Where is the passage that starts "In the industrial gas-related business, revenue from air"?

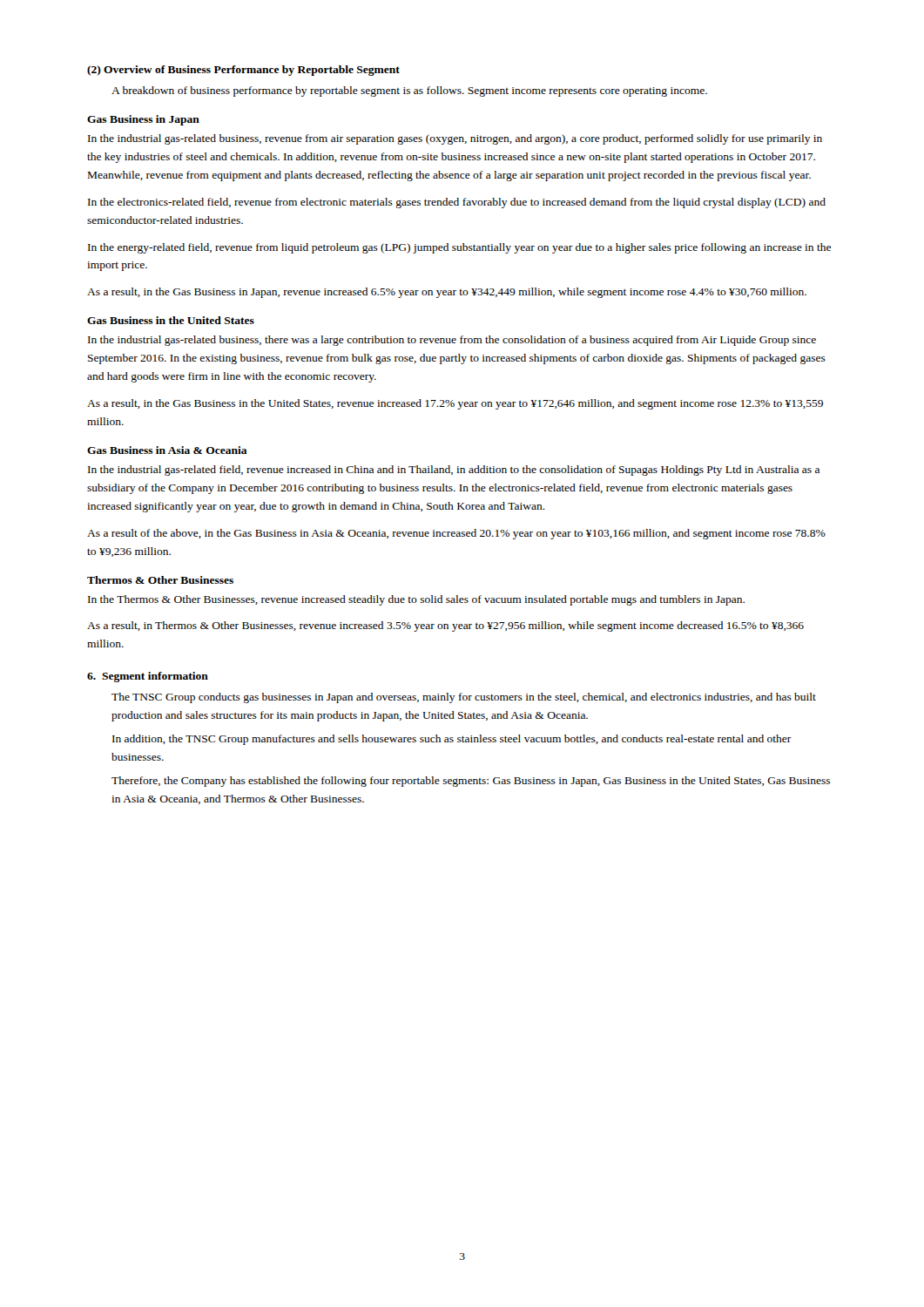pos(455,156)
